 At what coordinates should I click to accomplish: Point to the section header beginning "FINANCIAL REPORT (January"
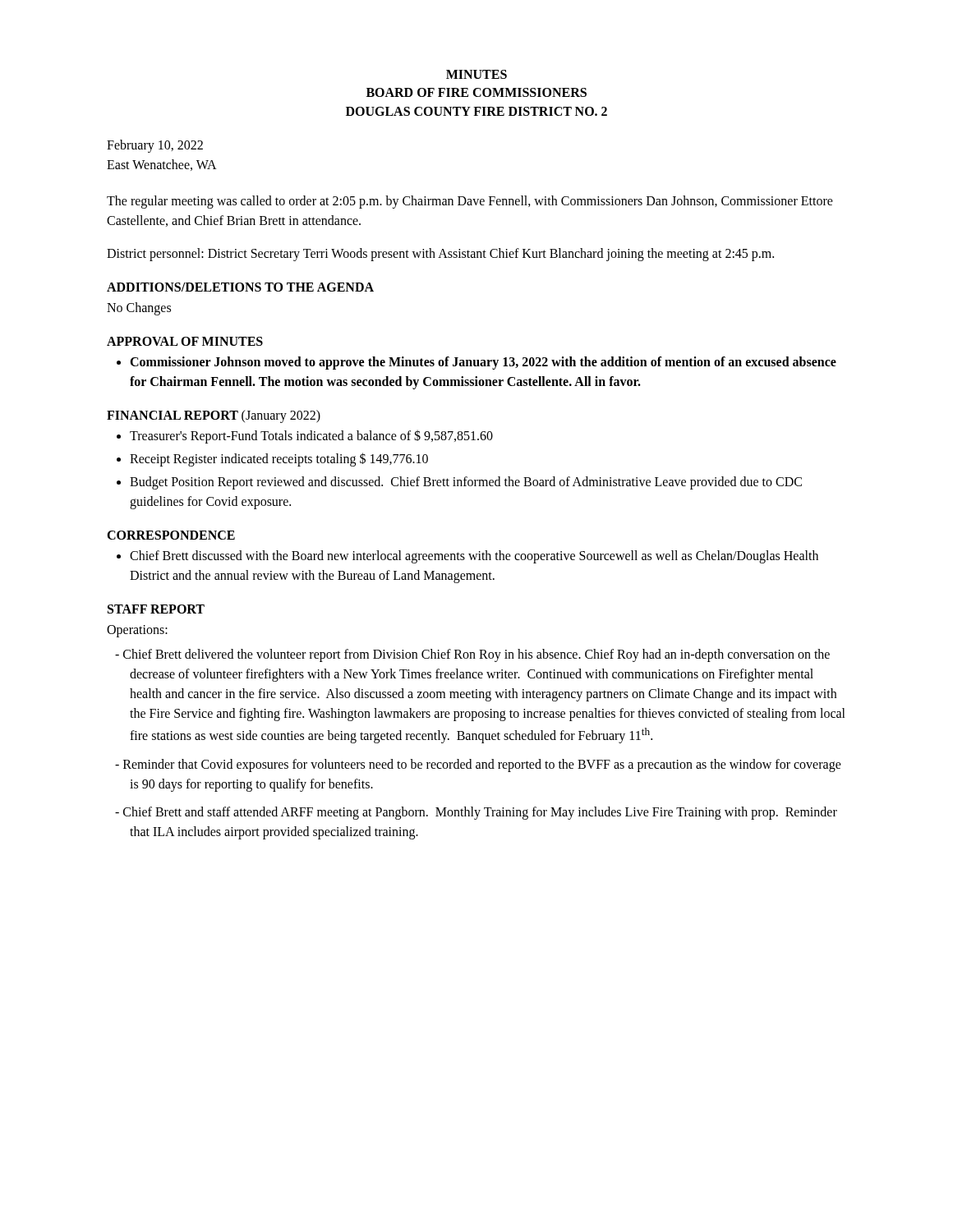click(214, 415)
